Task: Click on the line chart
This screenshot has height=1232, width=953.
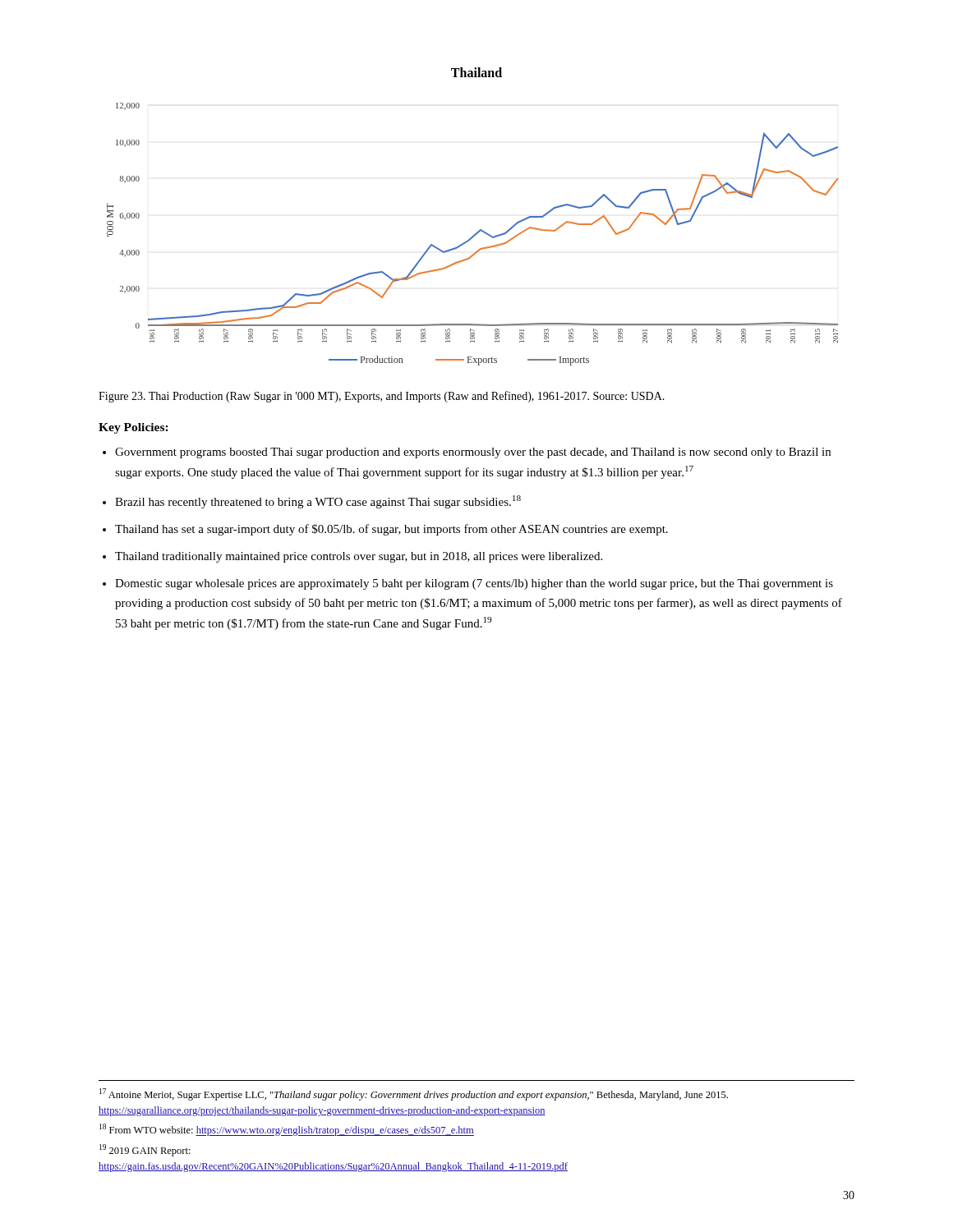Action: (476, 238)
